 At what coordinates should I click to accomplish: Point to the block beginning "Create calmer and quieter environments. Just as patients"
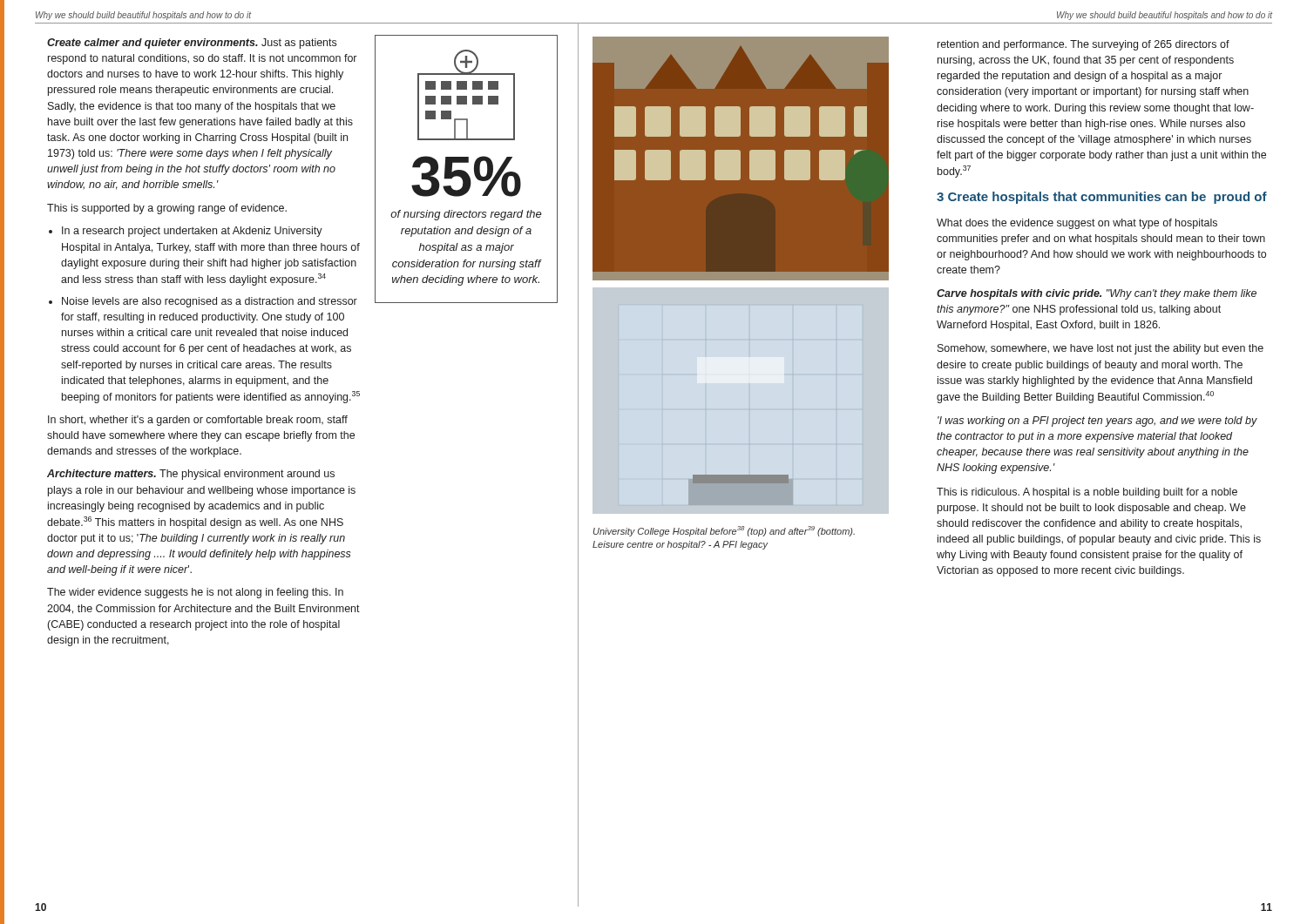(204, 114)
